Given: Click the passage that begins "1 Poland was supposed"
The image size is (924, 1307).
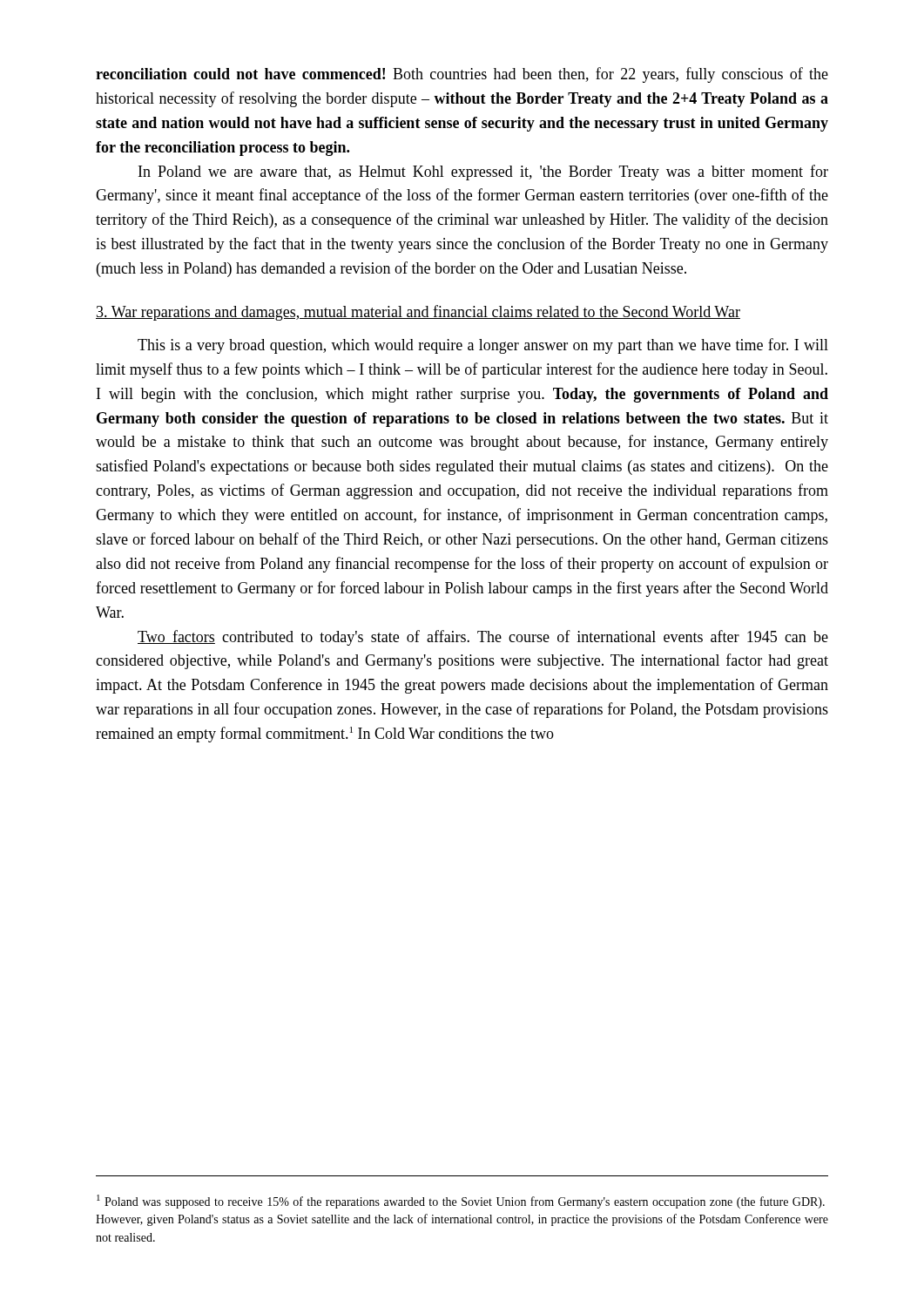Looking at the screenshot, I should (x=462, y=1220).
